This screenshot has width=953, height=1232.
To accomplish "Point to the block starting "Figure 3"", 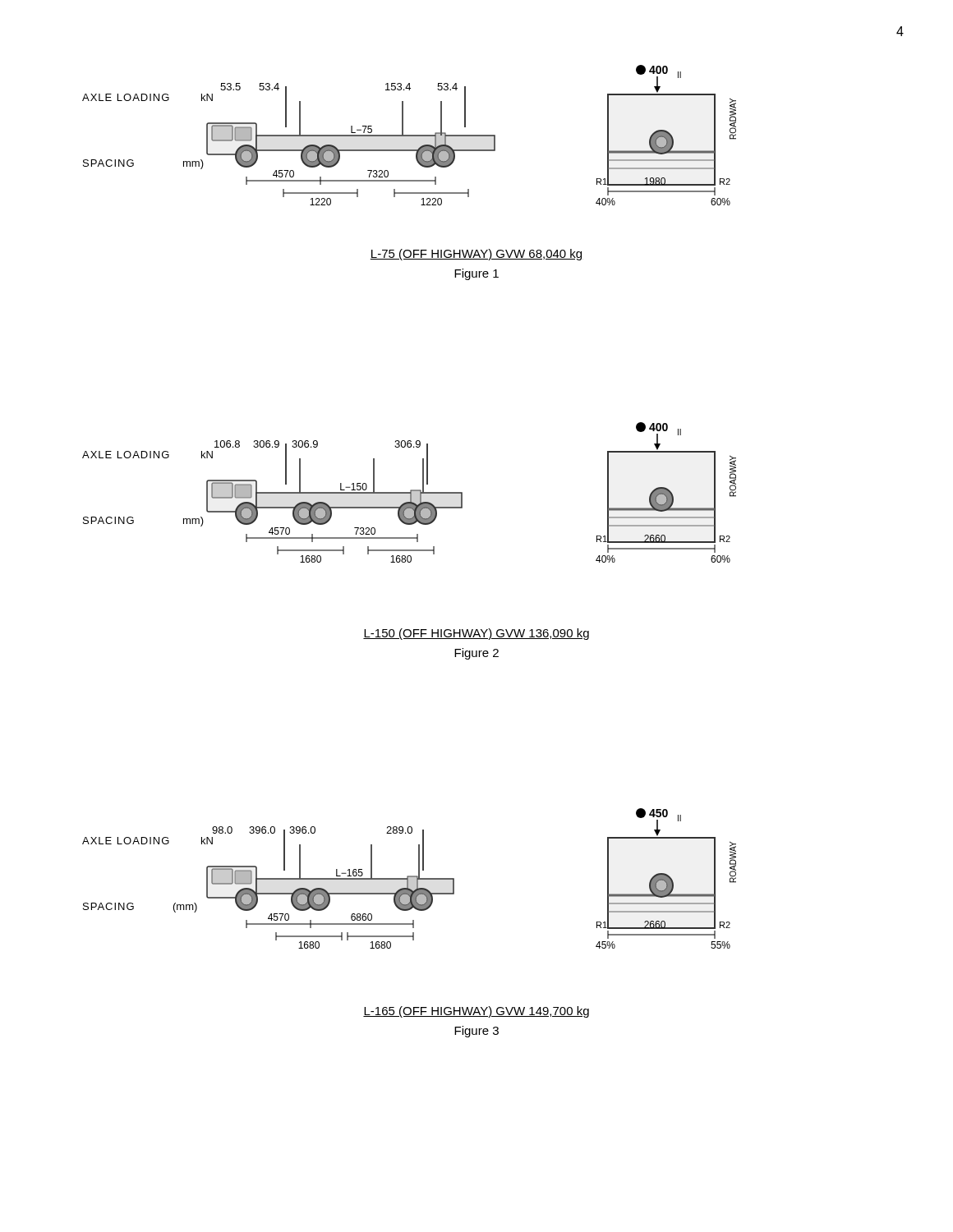I will tap(476, 1030).
